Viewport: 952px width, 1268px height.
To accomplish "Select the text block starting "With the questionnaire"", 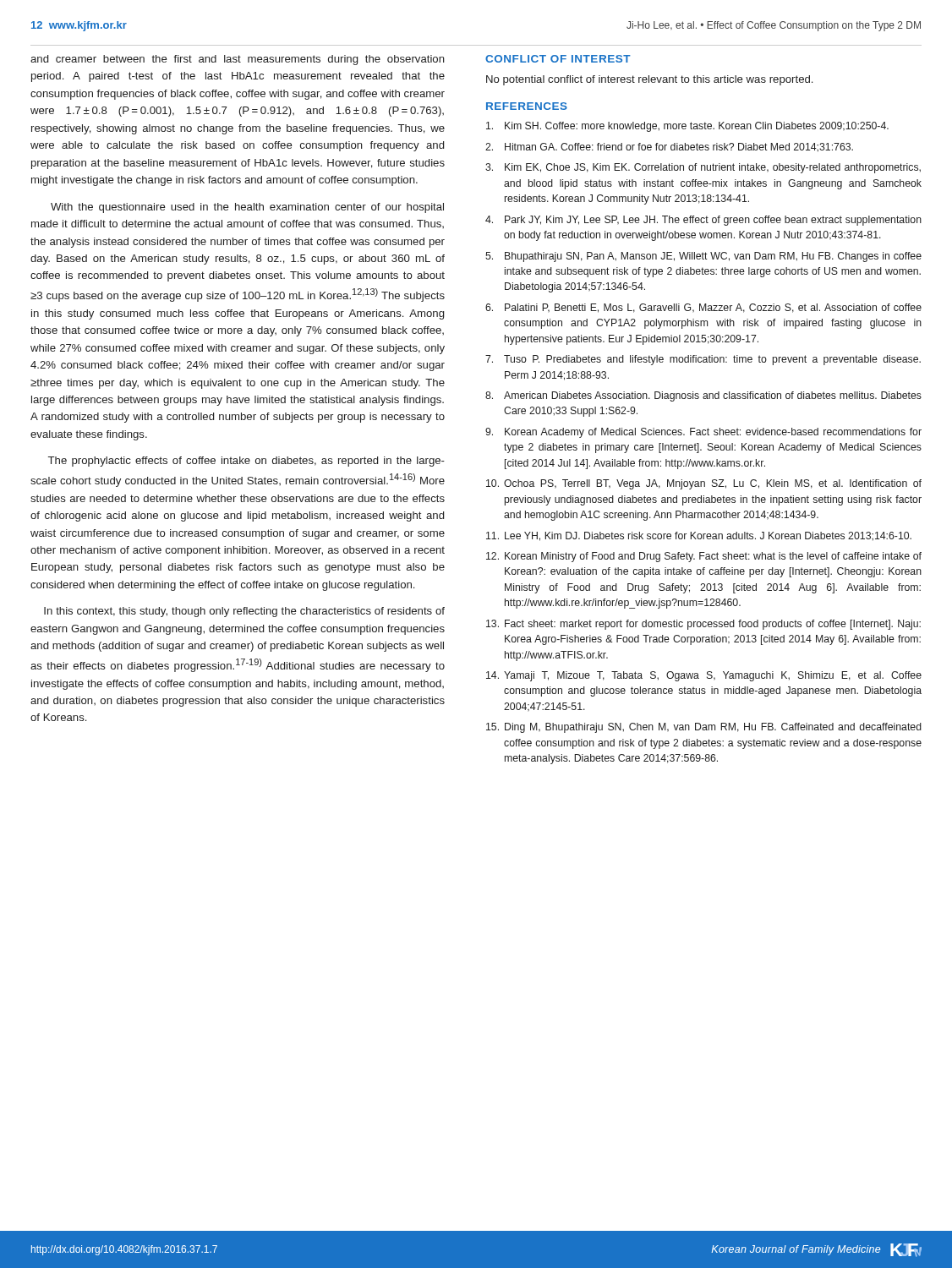I will pos(238,321).
